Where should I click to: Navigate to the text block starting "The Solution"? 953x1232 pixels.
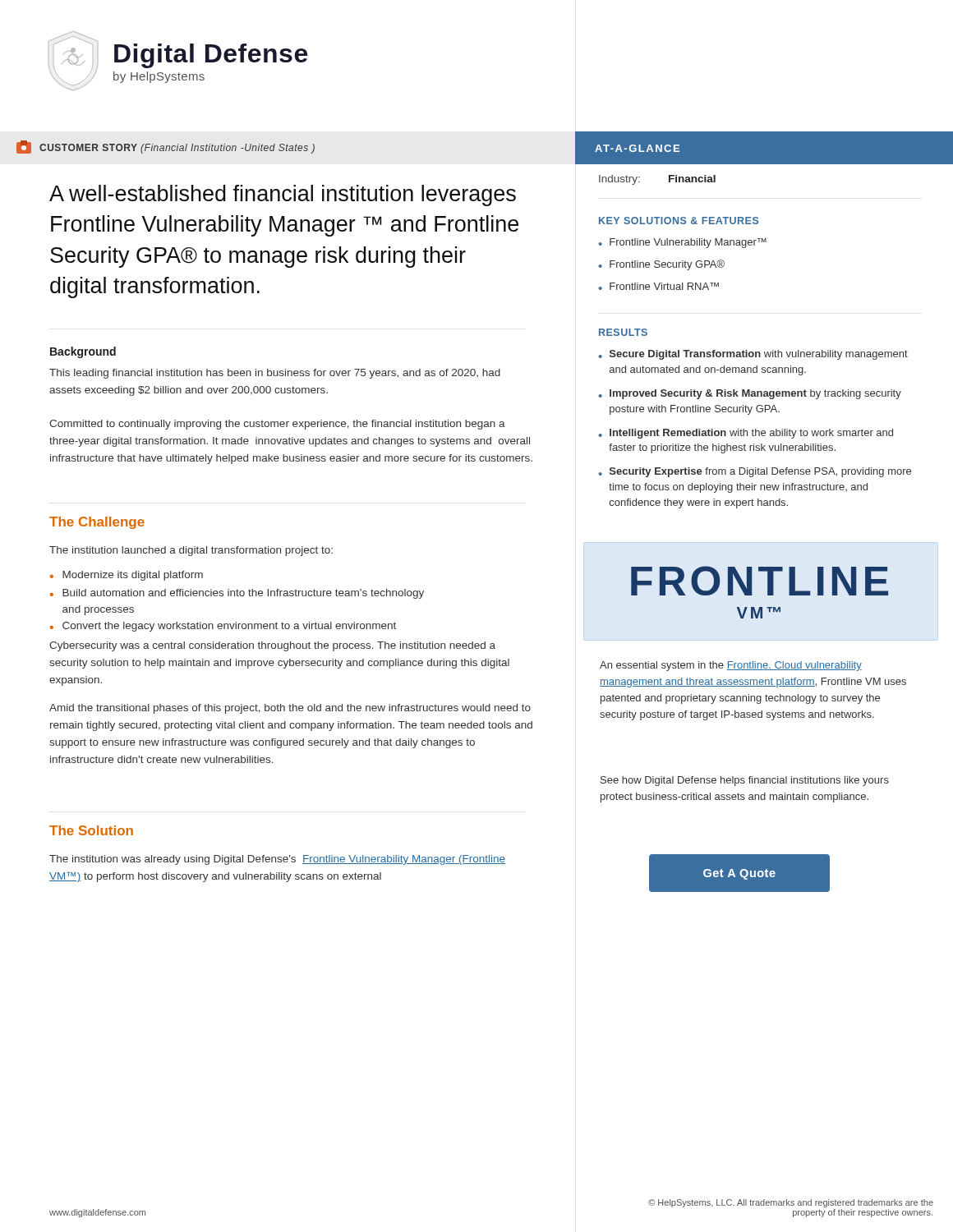pyautogui.click(x=91, y=830)
